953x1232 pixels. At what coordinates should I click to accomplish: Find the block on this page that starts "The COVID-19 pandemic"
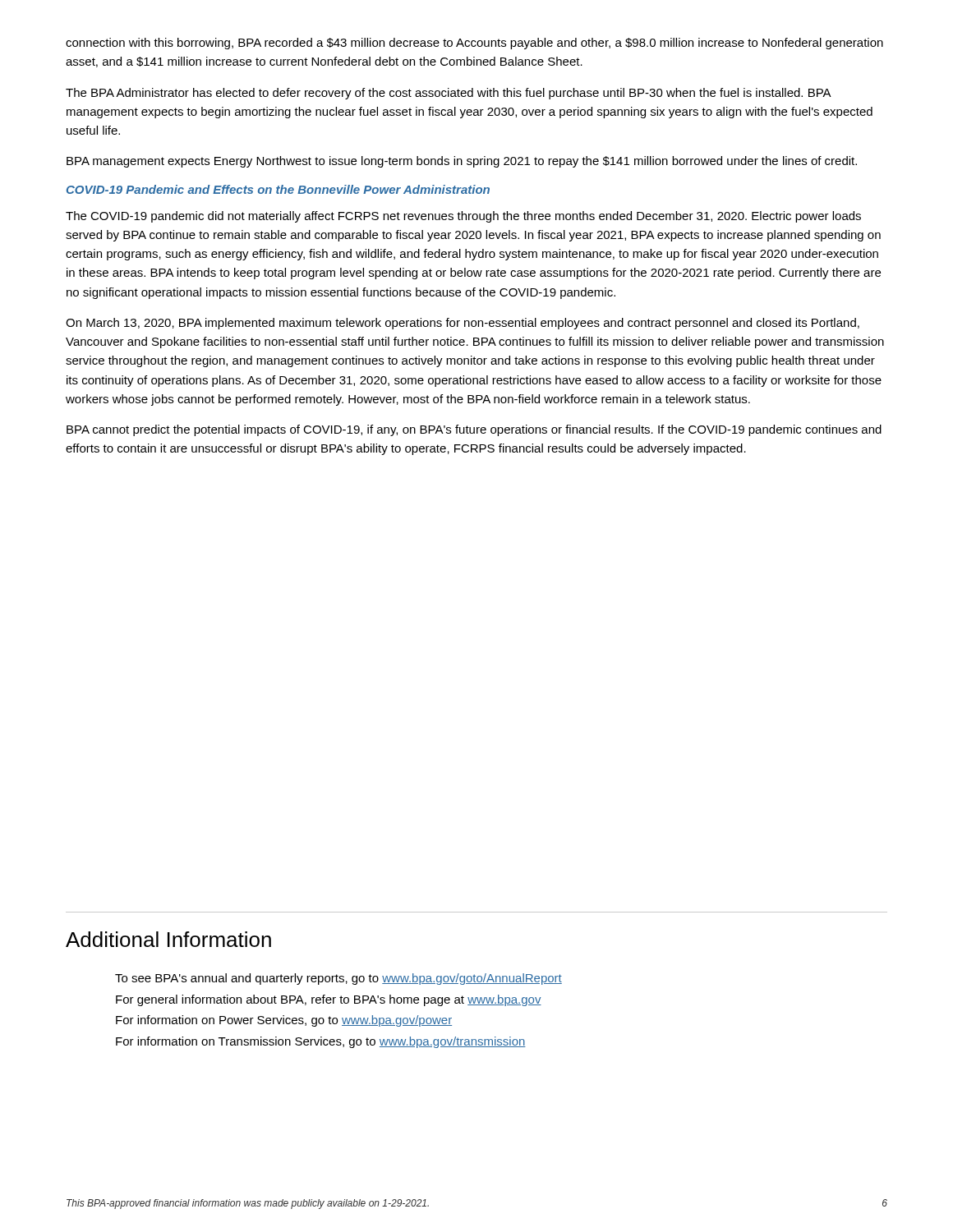(474, 253)
